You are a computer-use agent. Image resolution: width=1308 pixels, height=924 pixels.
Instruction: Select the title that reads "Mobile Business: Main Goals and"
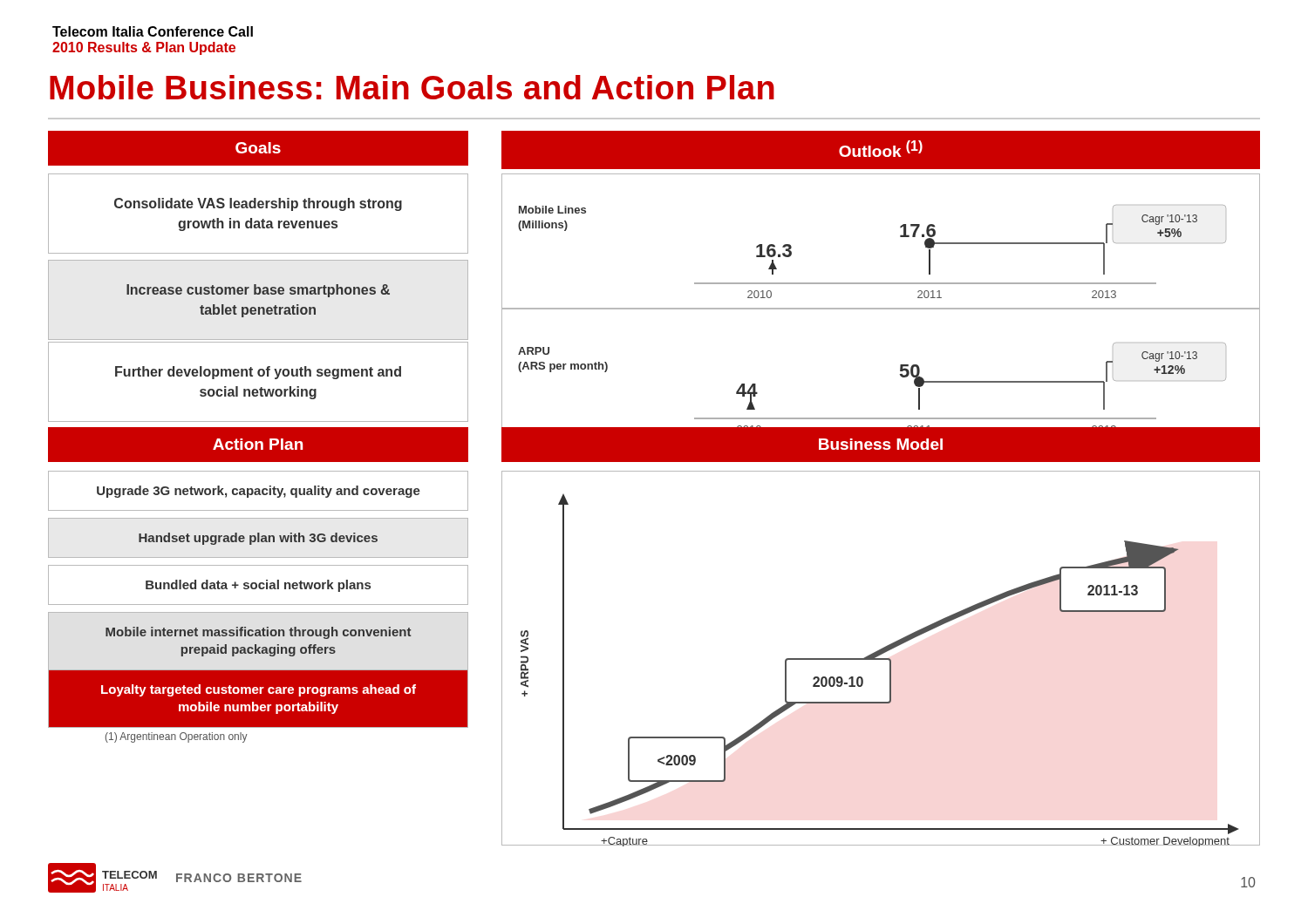coord(412,88)
